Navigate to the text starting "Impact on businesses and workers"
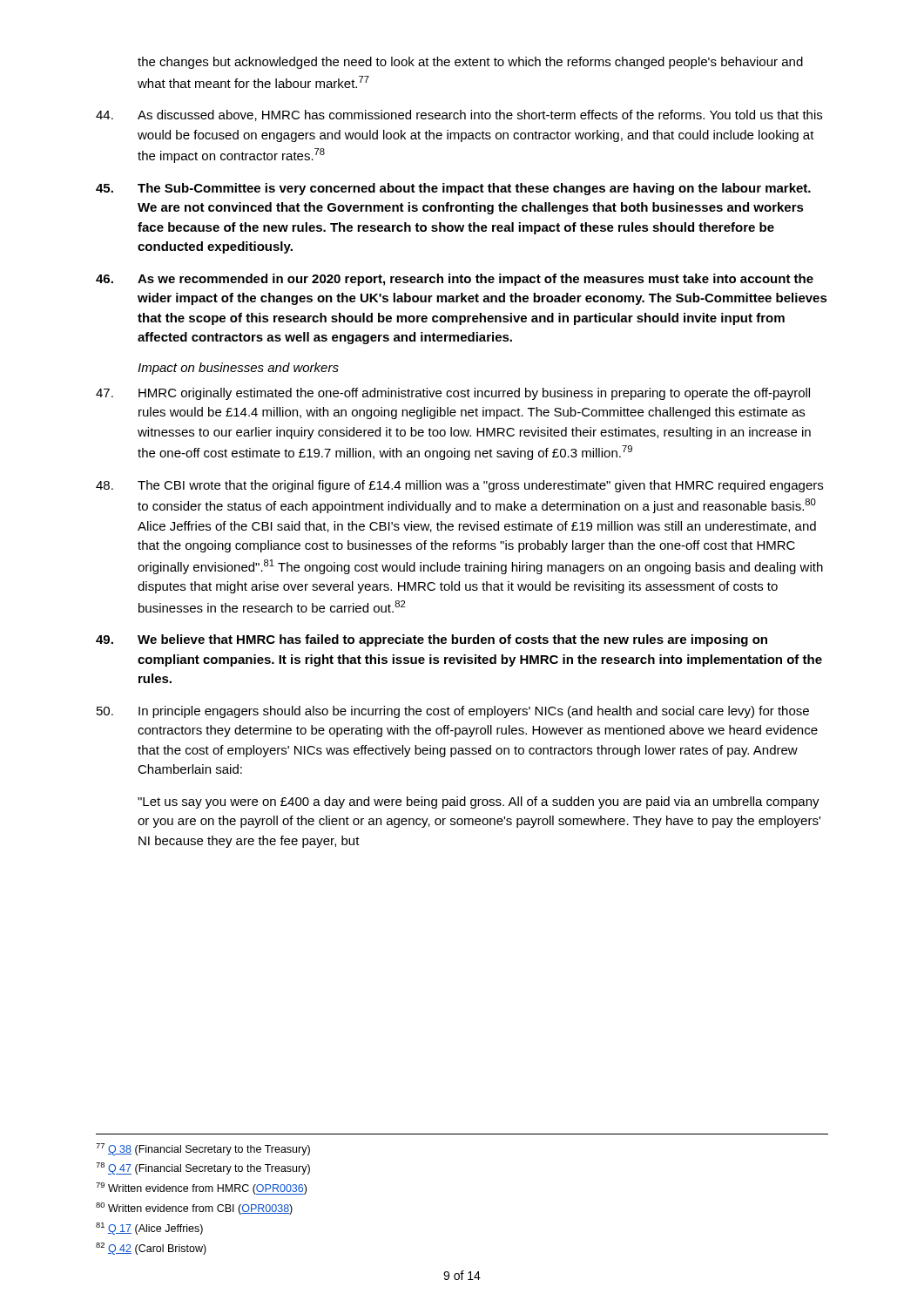Screen dimensions: 1307x924 238,369
